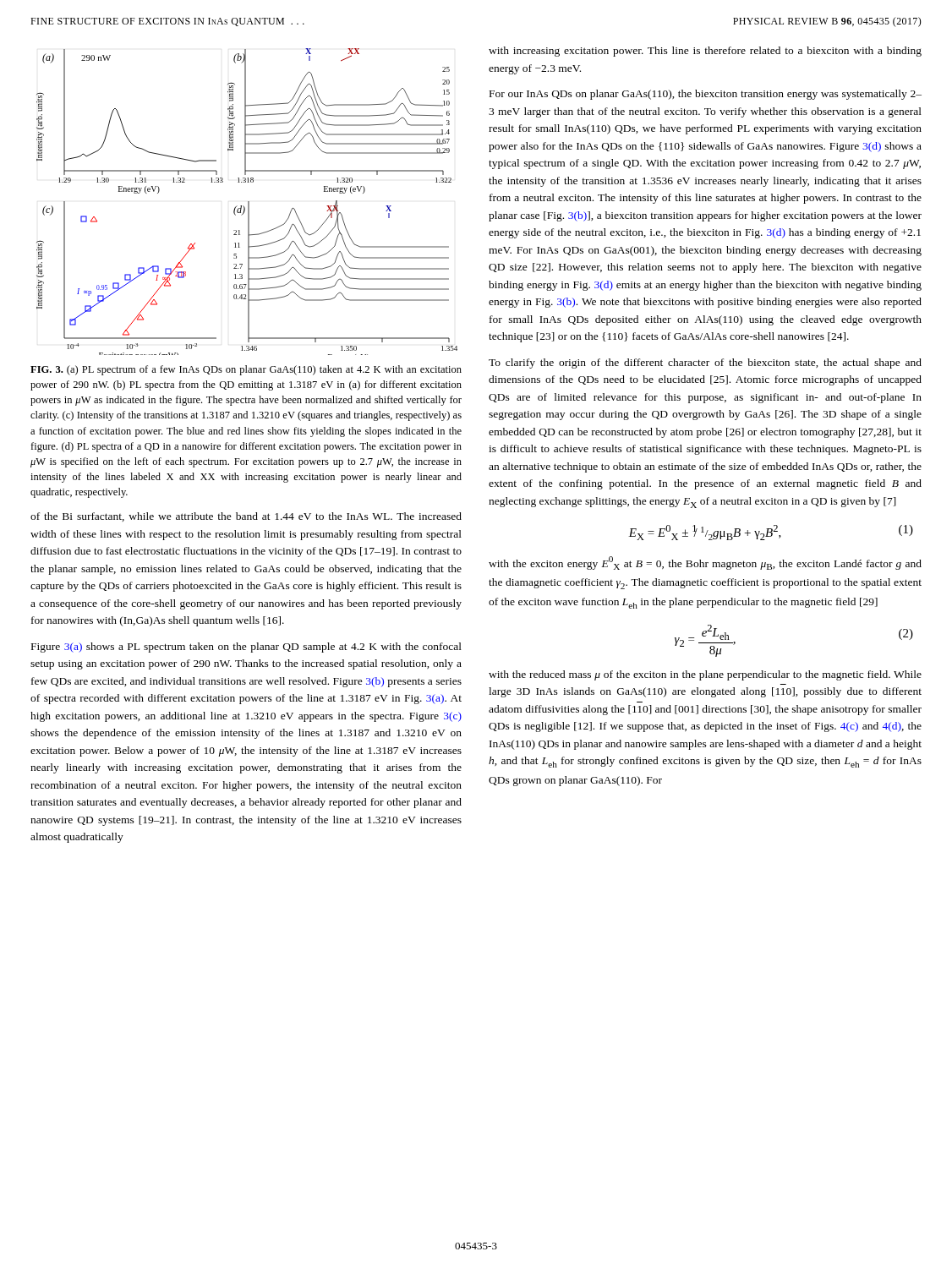This screenshot has height=1268, width=952.
Task: Click on the region starting "FIG. 3. (a) PL spectrum"
Action: 246,431
